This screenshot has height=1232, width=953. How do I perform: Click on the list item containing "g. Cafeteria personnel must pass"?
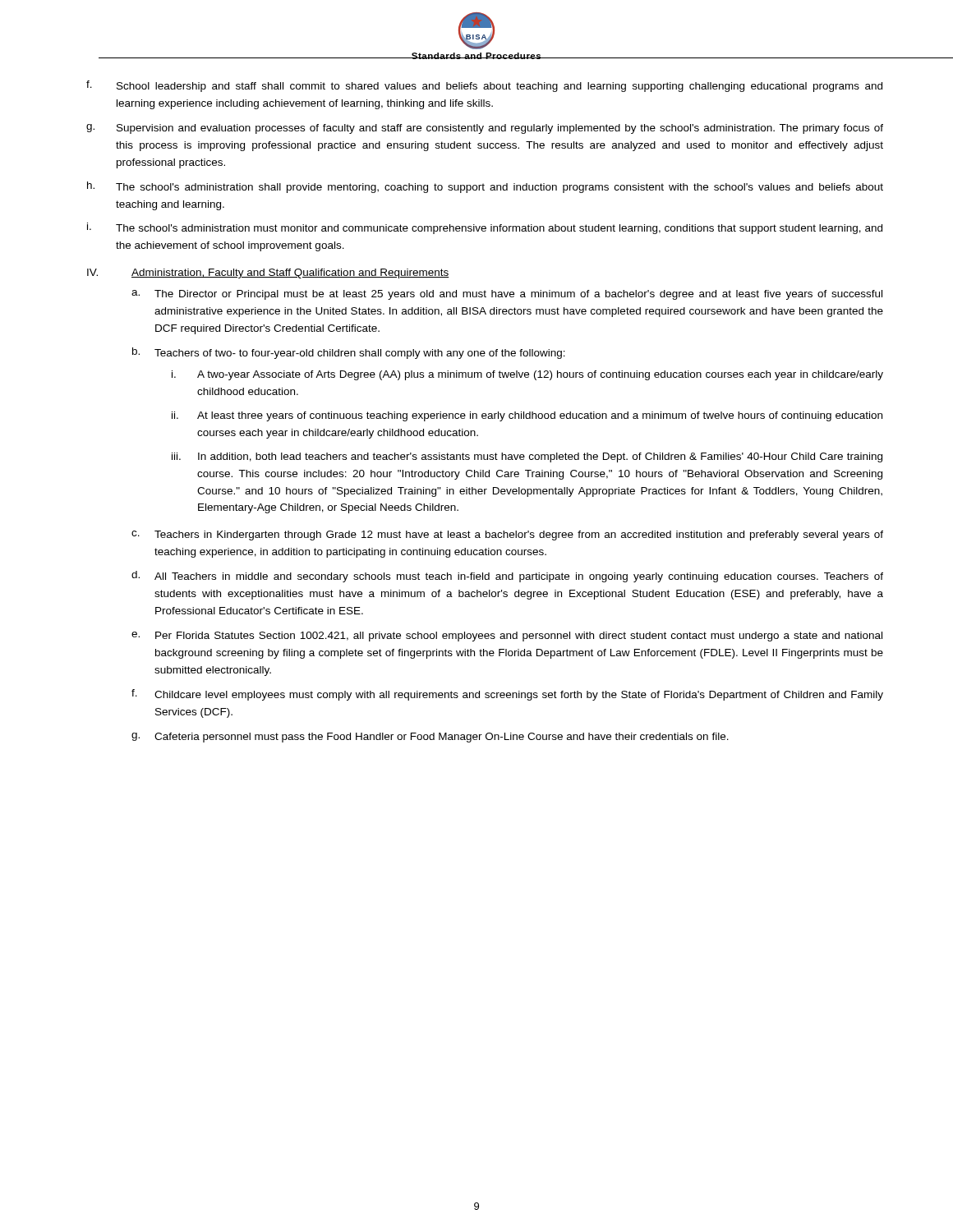pyautogui.click(x=507, y=737)
